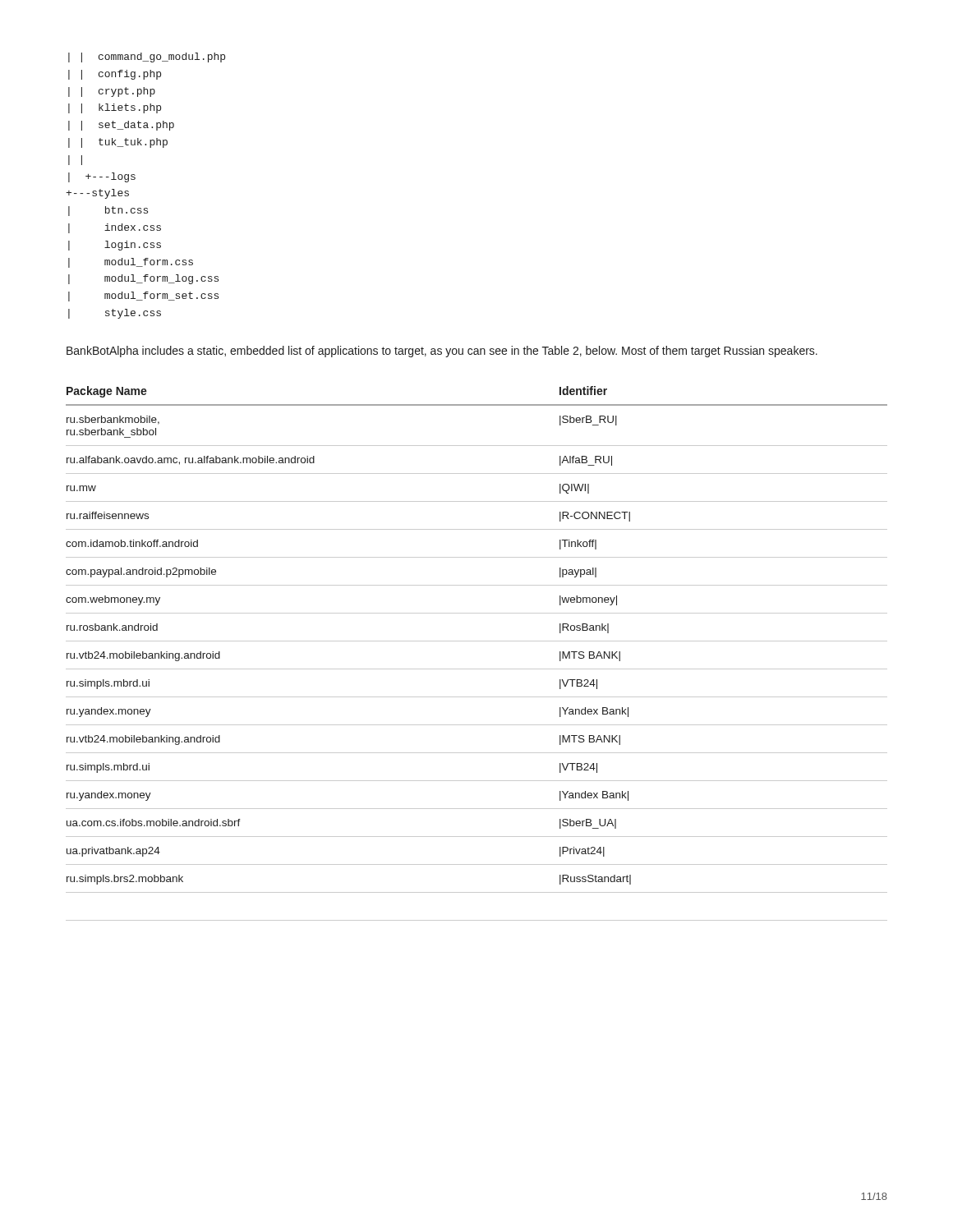Find the region starting "| | command_go_modul.php | |"

[147, 57]
